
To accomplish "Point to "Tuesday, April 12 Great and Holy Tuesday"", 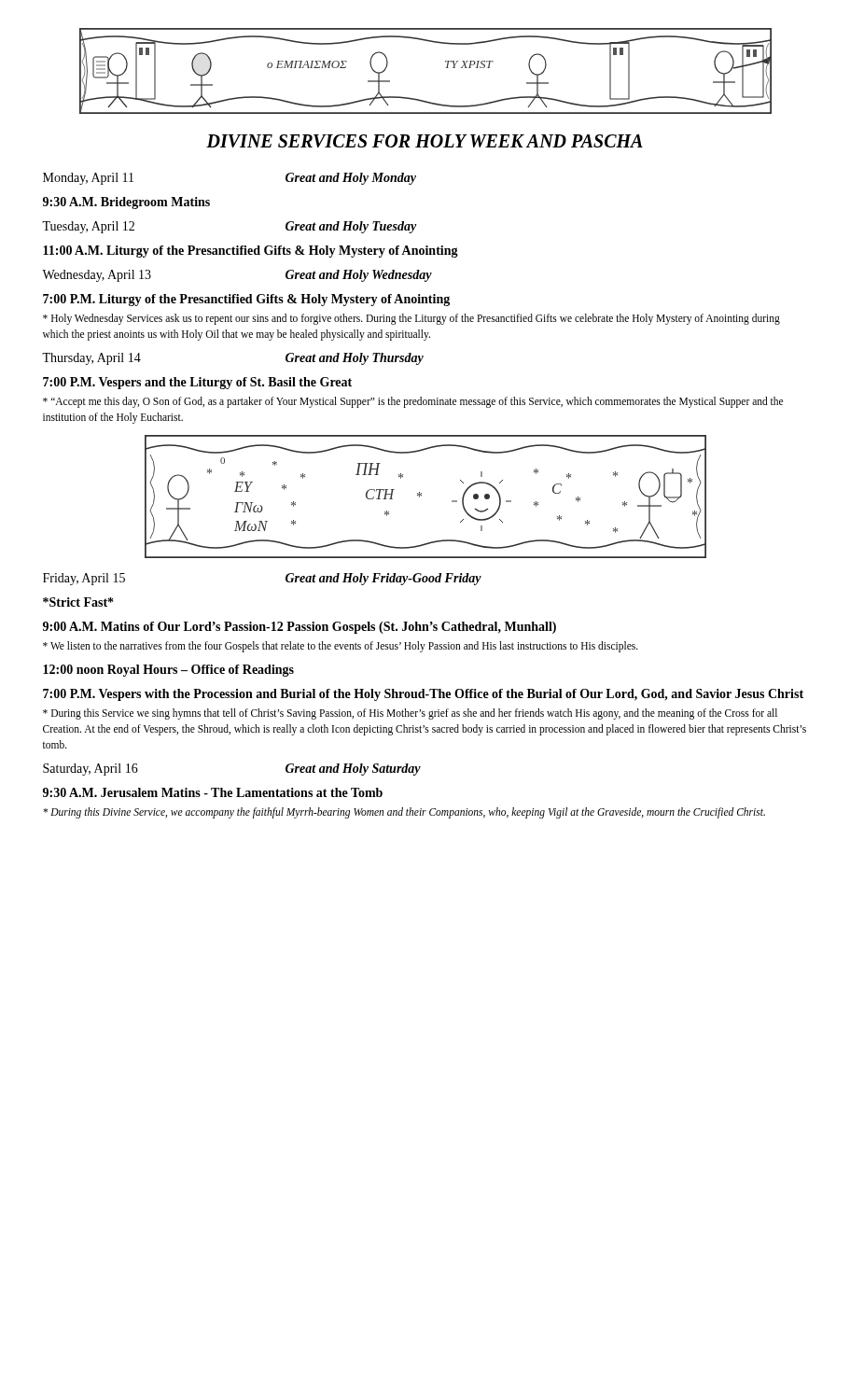I will click(84, 227).
